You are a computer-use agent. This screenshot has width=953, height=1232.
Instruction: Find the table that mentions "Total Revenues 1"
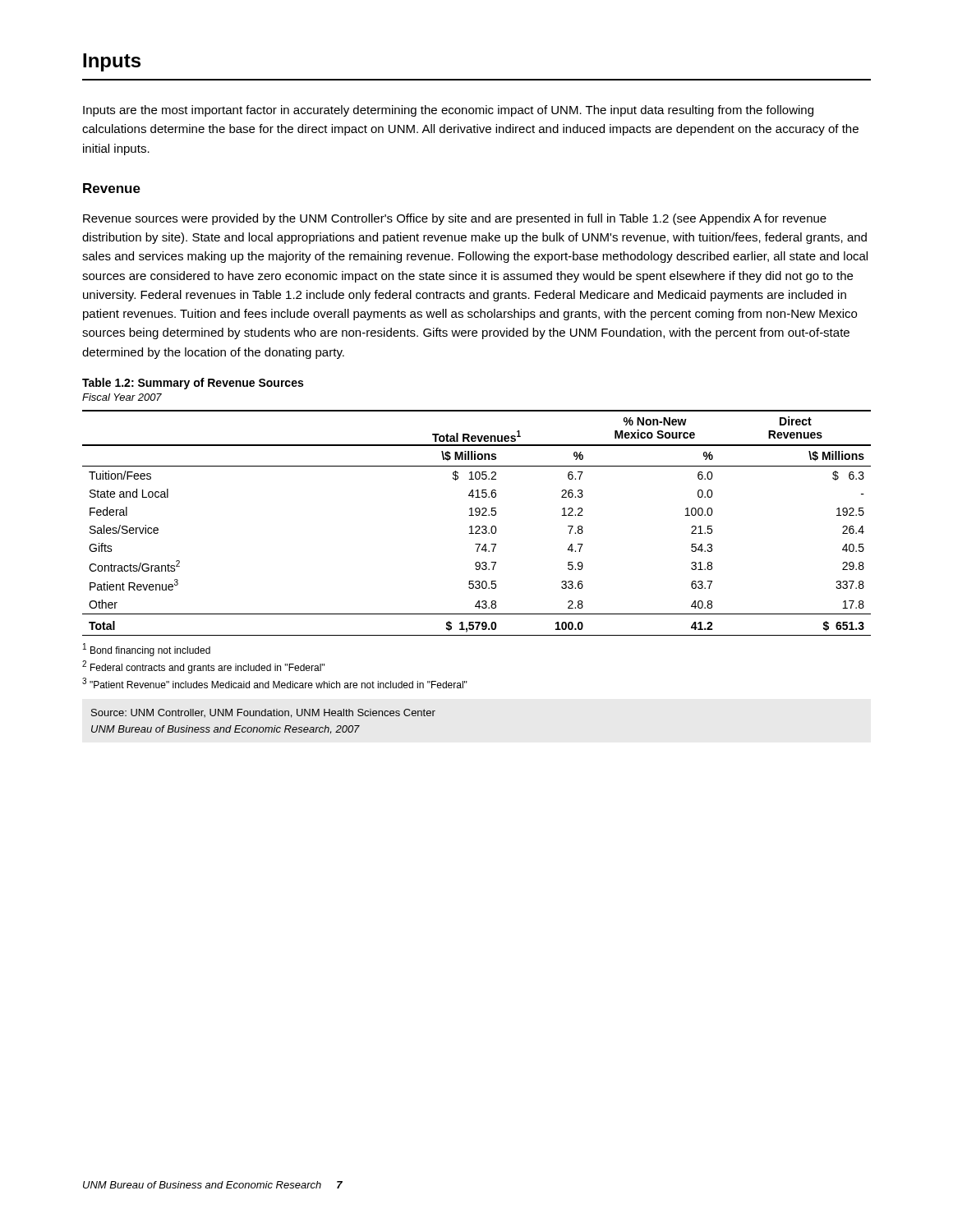[x=476, y=522]
